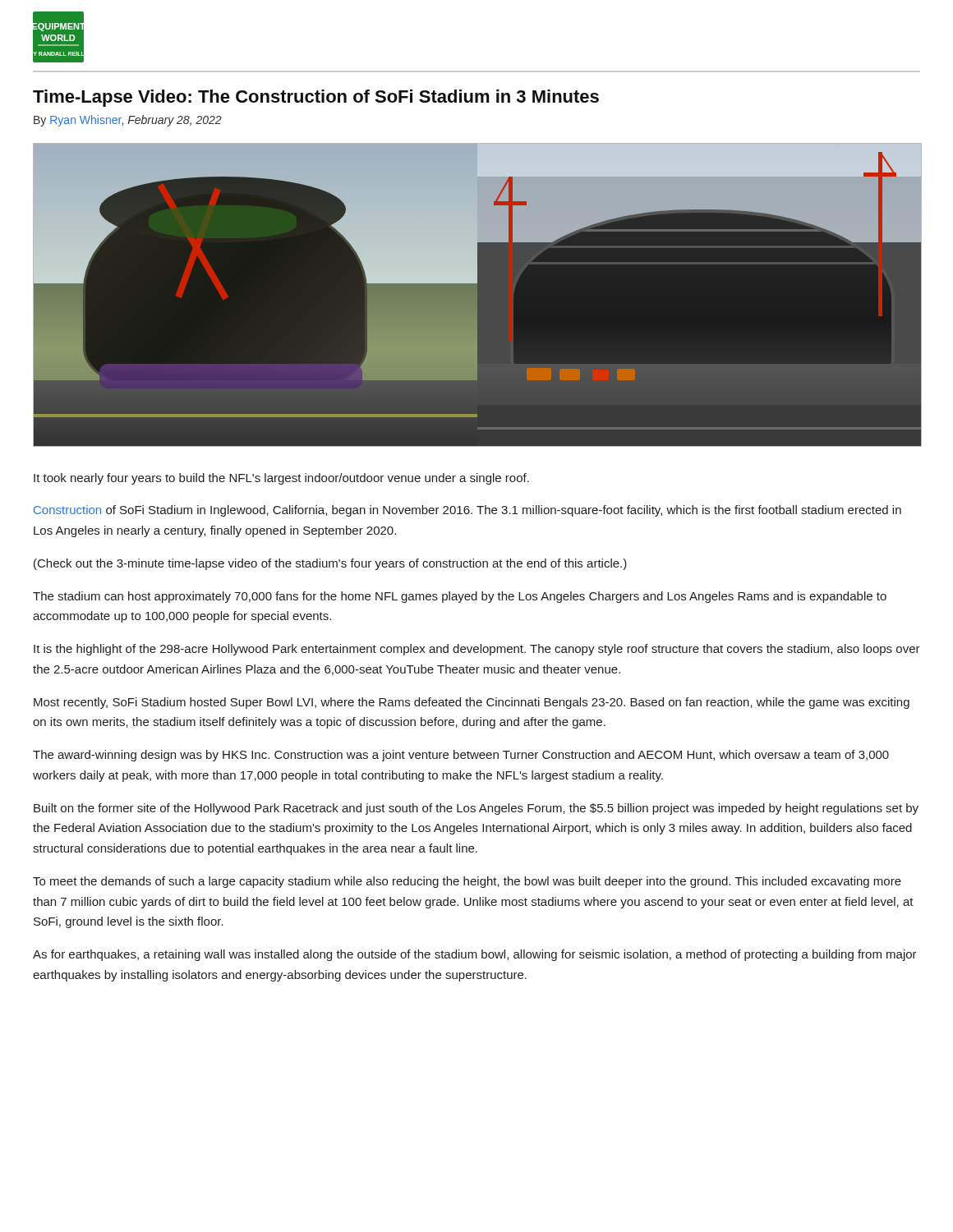Find the region starting "Most recently, SoFi Stadium hosted Super Bowl"

click(x=471, y=712)
